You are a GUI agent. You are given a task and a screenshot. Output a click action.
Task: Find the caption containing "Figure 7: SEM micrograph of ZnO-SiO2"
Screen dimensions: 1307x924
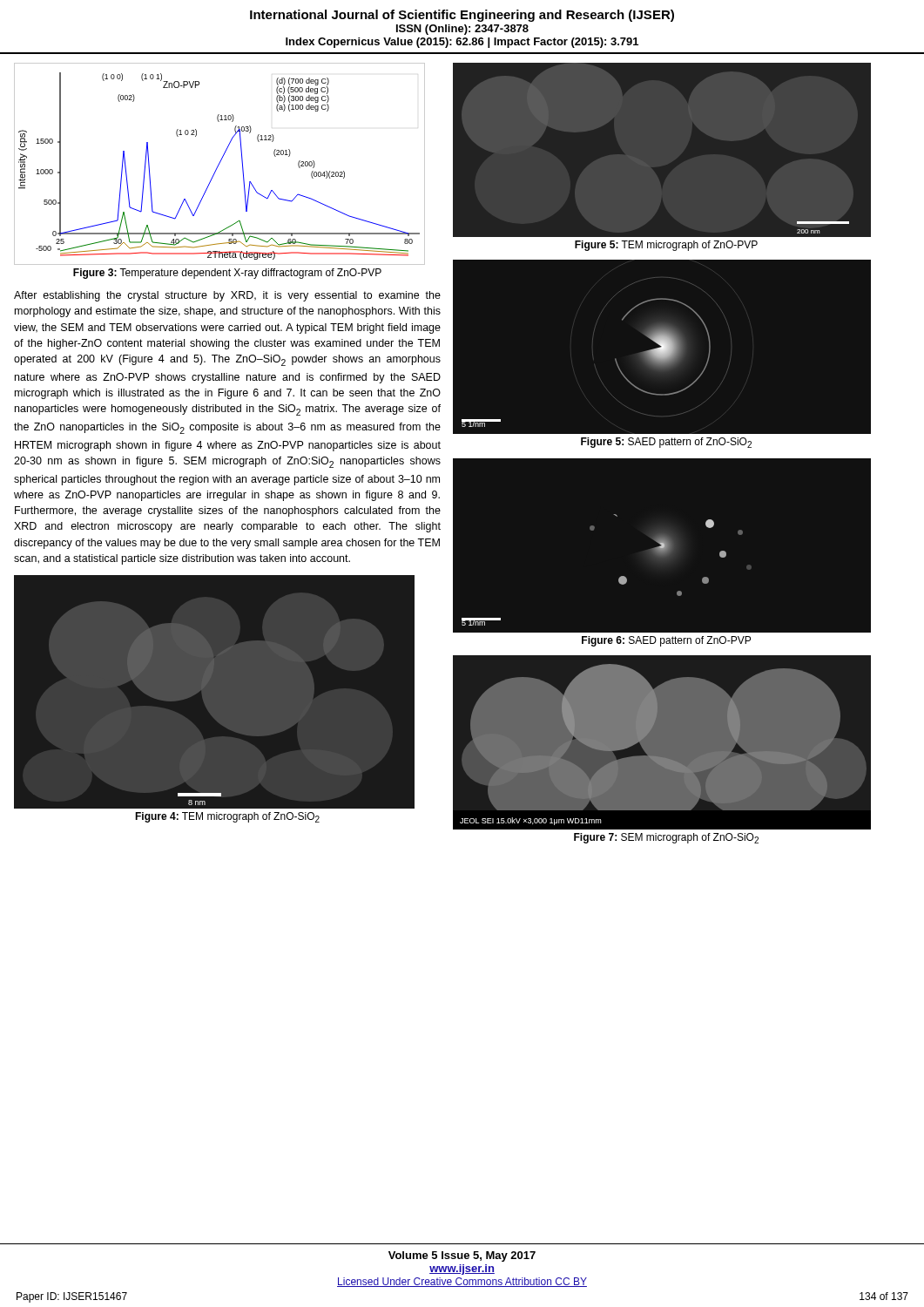[x=666, y=839]
